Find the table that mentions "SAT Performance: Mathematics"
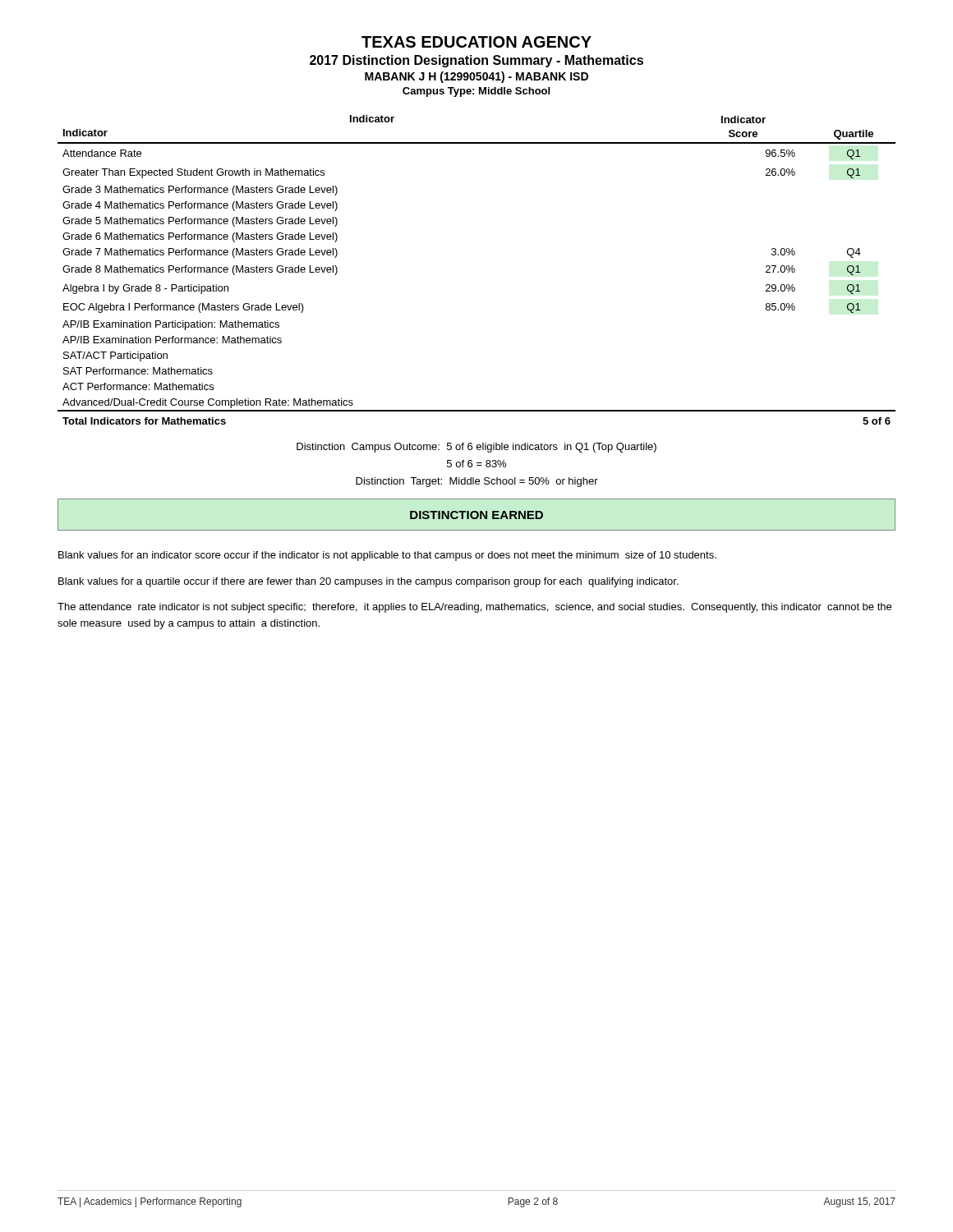The width and height of the screenshot is (953, 1232). point(476,270)
